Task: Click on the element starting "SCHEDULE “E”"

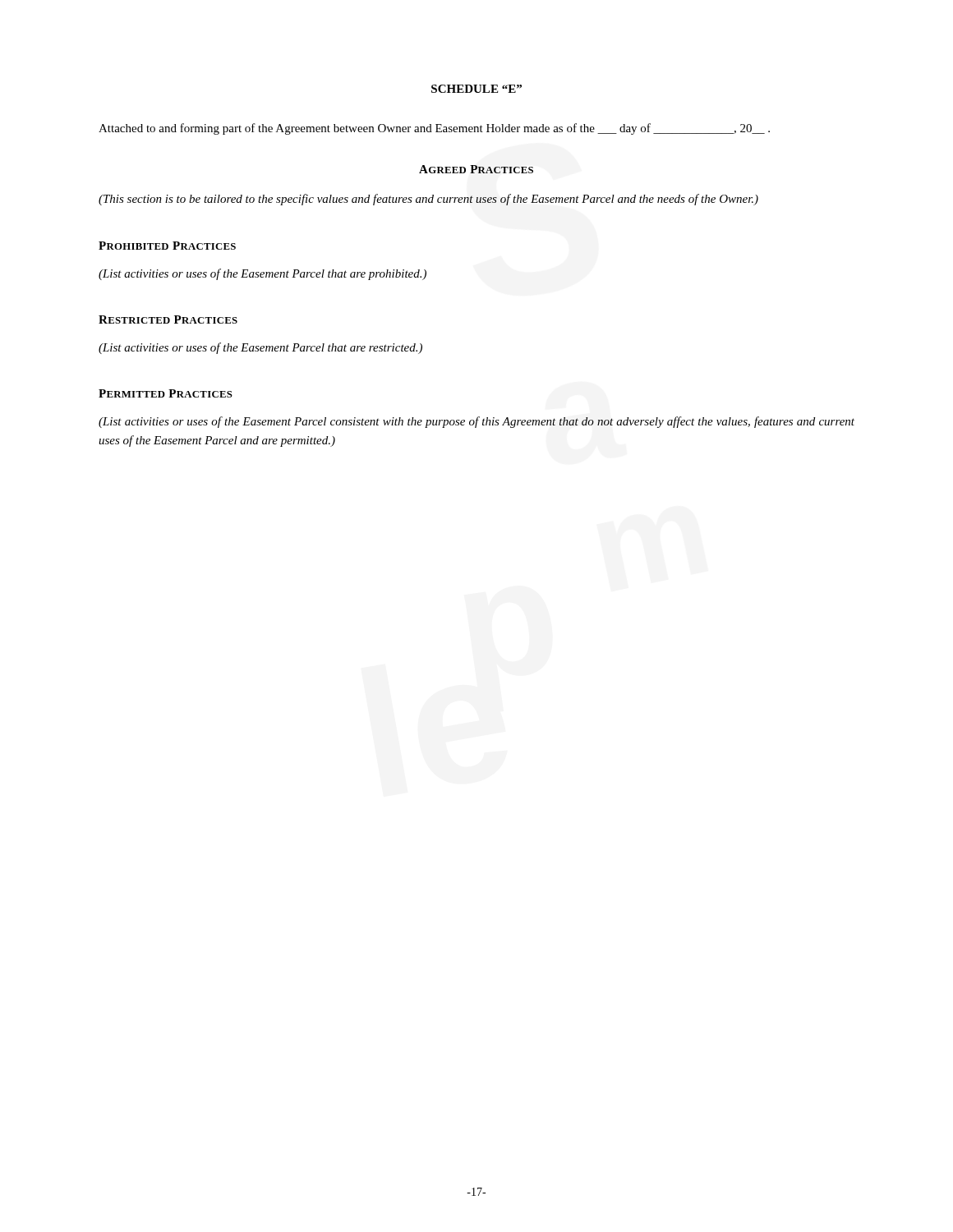Action: coord(476,89)
